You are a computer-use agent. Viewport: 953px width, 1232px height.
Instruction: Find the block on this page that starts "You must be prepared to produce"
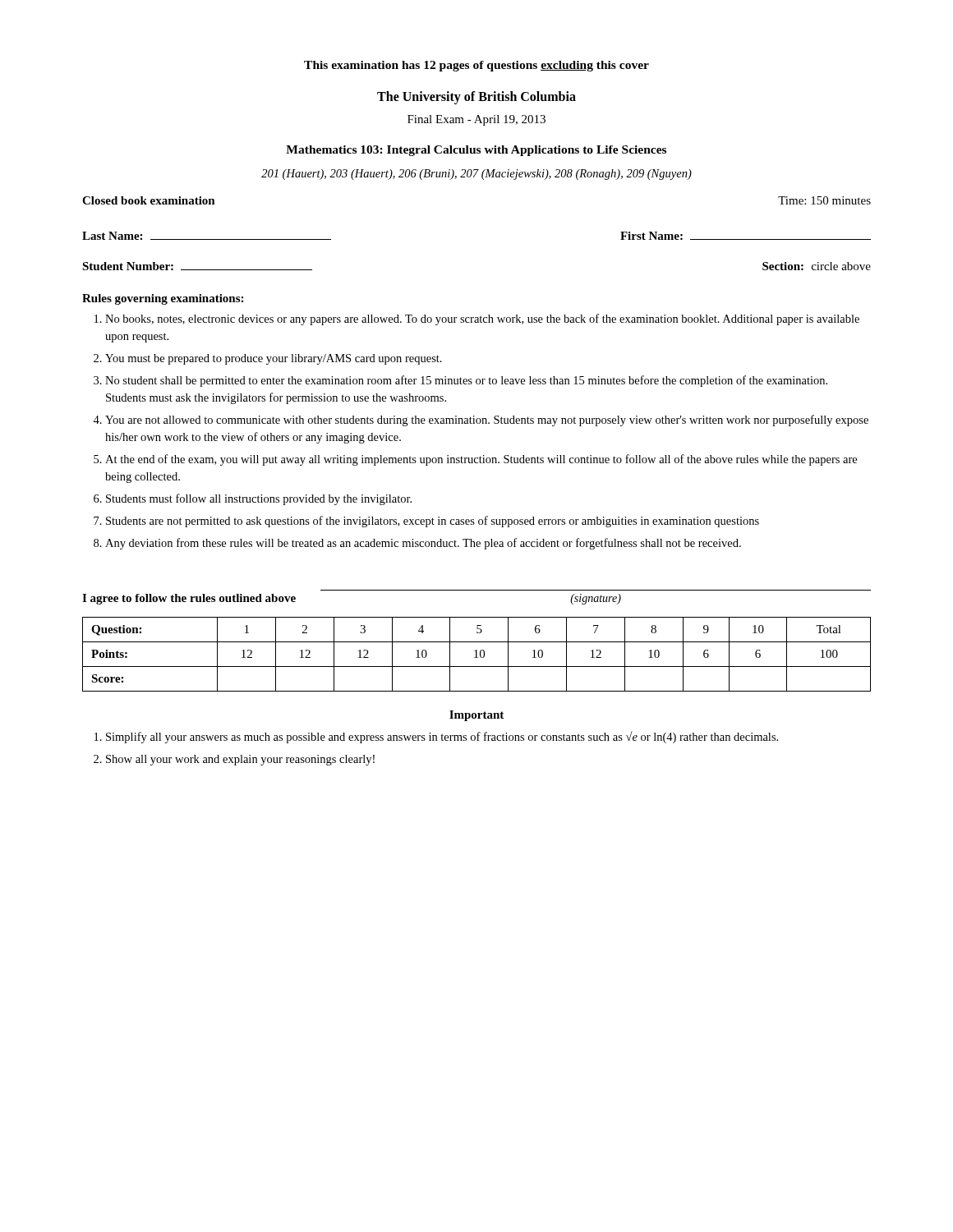(x=274, y=358)
